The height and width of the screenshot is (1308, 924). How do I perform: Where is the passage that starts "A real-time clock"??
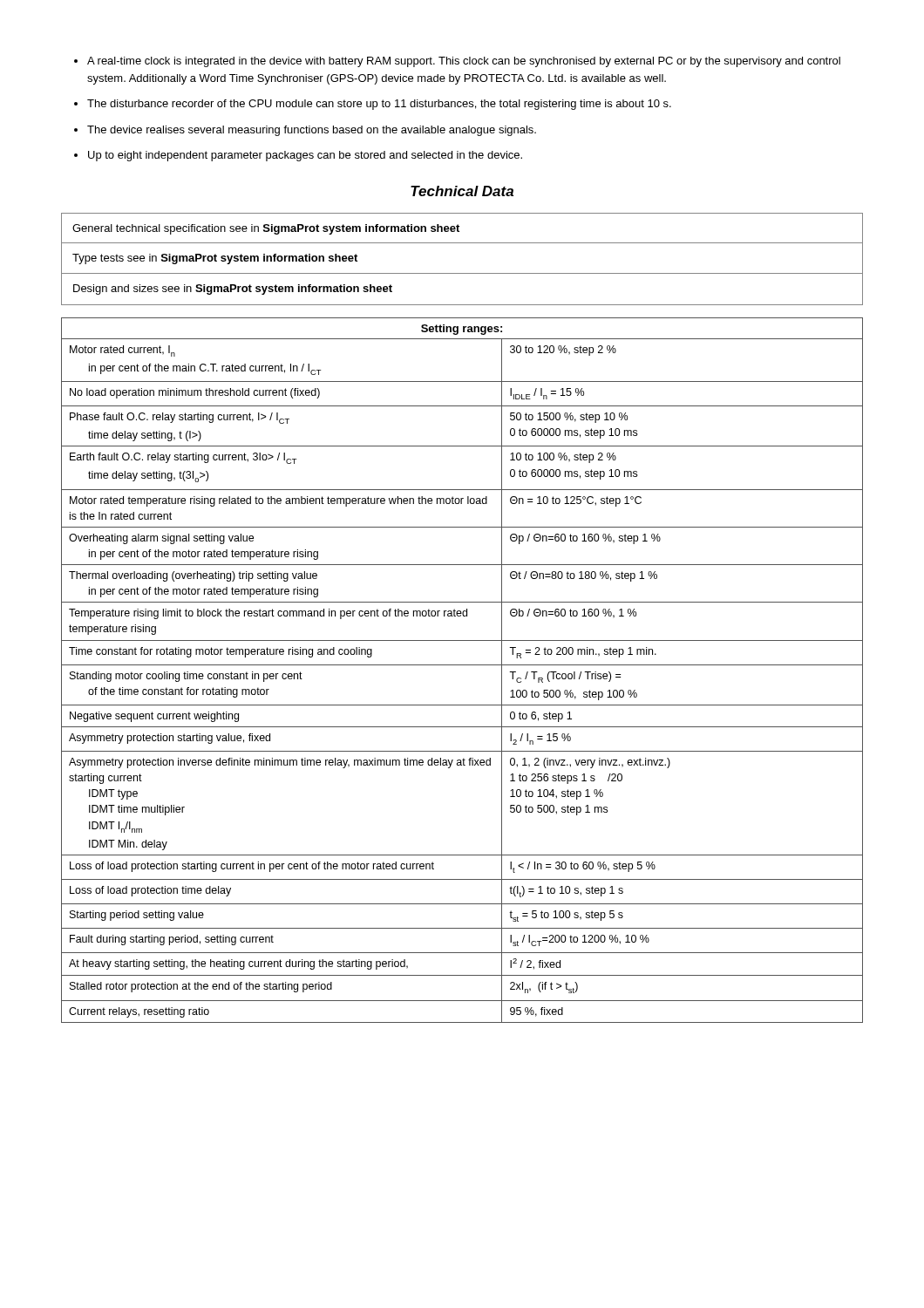click(462, 108)
